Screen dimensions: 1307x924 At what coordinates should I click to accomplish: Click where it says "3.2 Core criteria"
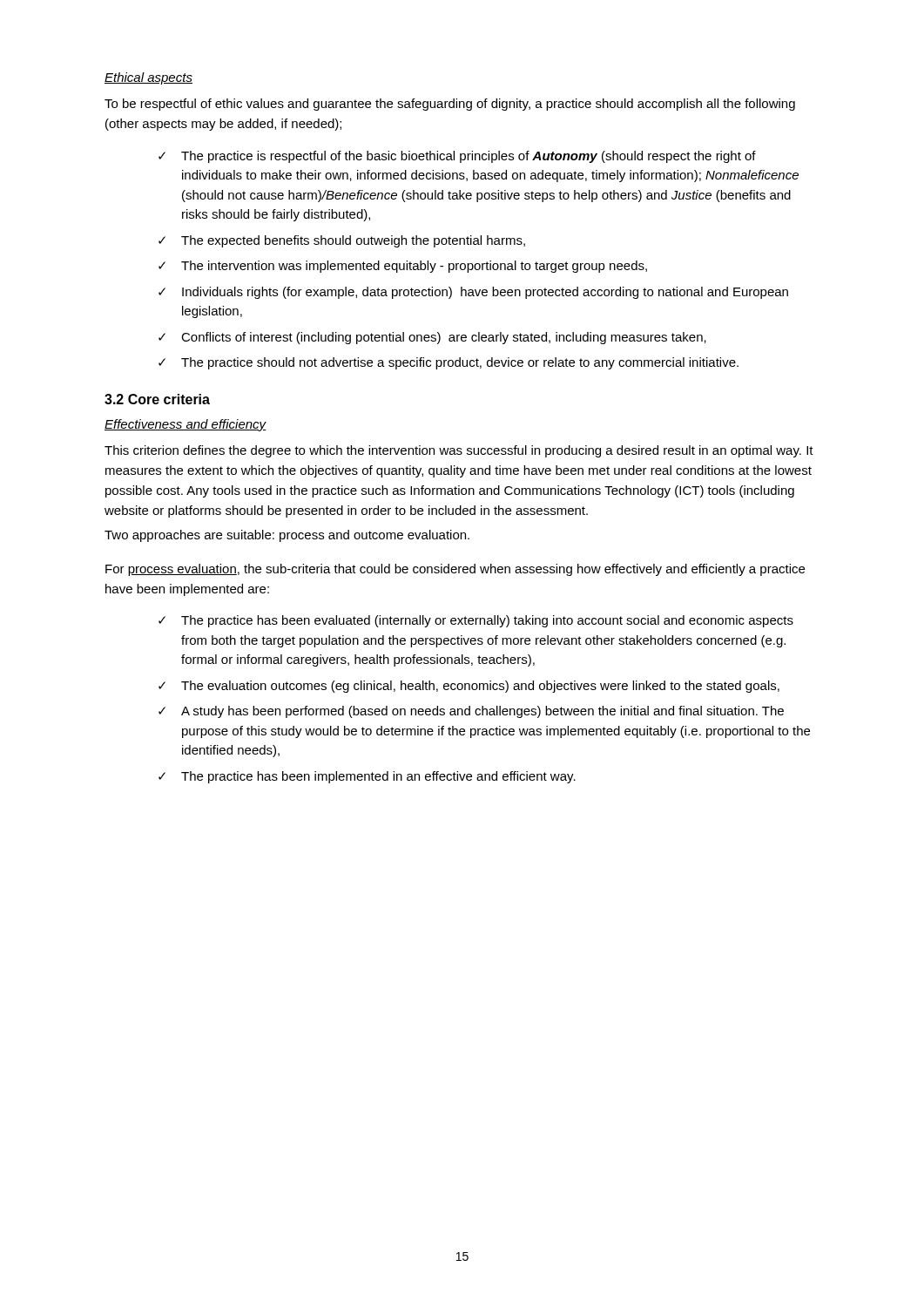157,399
